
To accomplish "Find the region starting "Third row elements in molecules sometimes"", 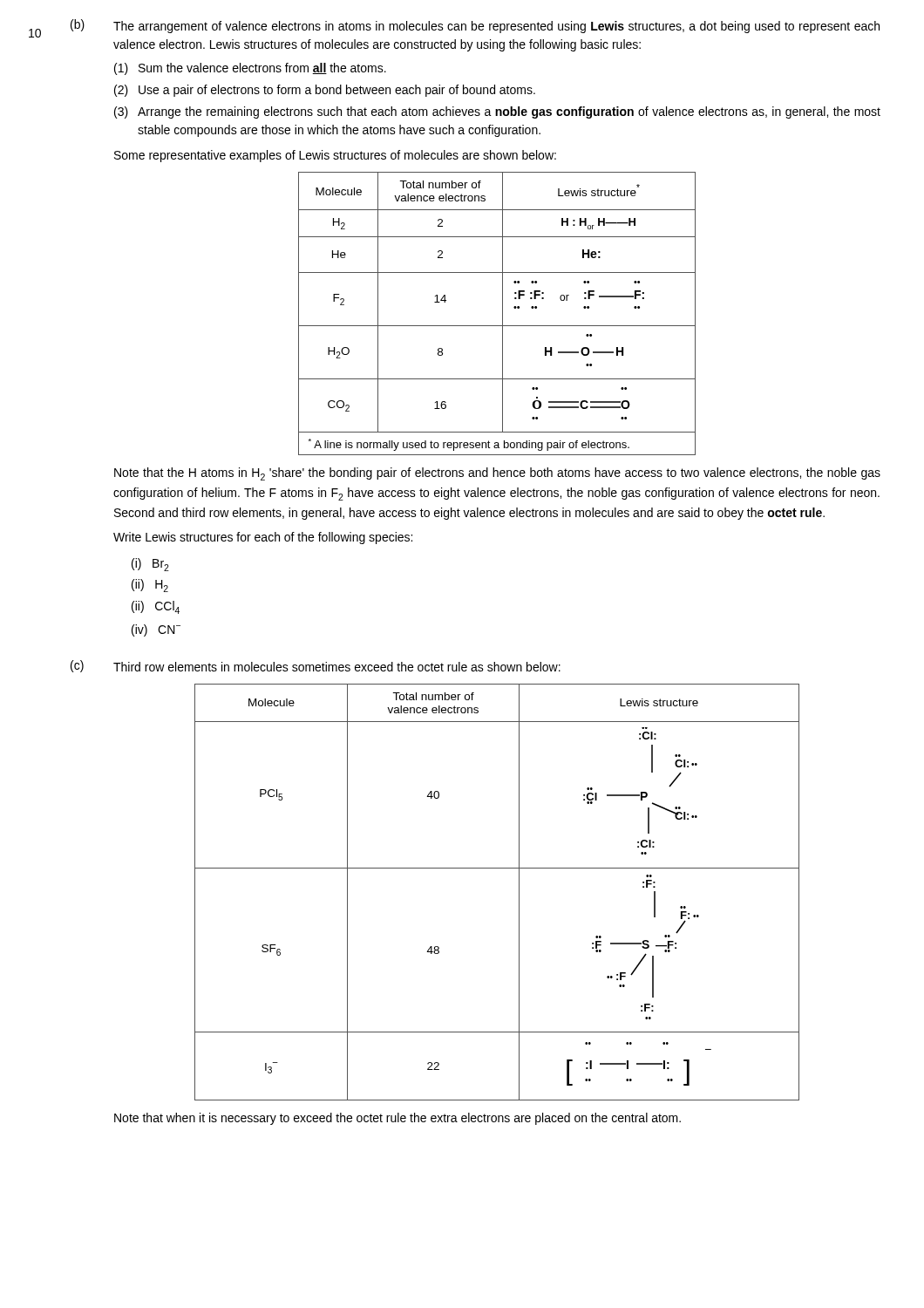I will click(497, 667).
